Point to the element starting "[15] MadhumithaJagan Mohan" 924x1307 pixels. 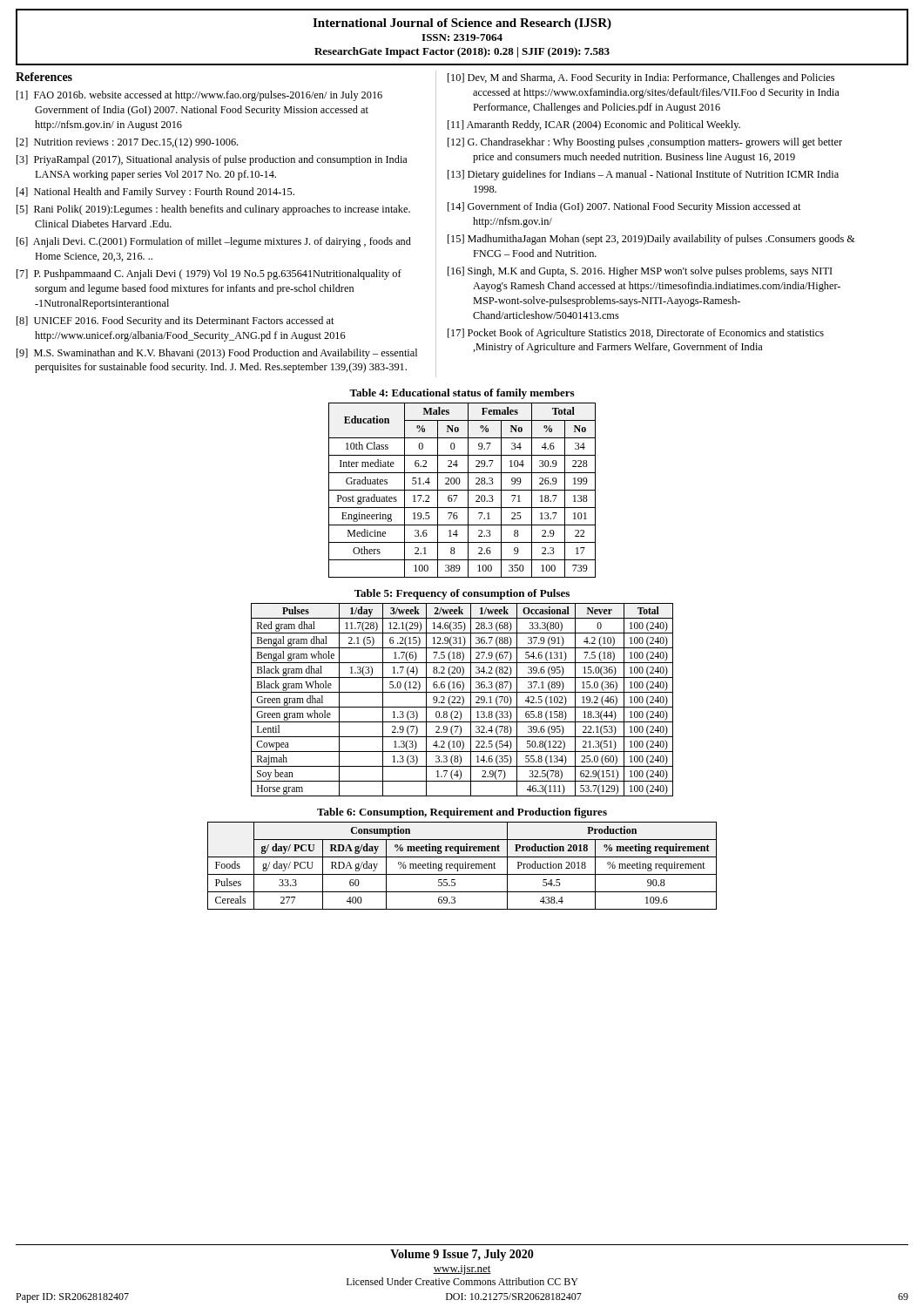point(651,246)
